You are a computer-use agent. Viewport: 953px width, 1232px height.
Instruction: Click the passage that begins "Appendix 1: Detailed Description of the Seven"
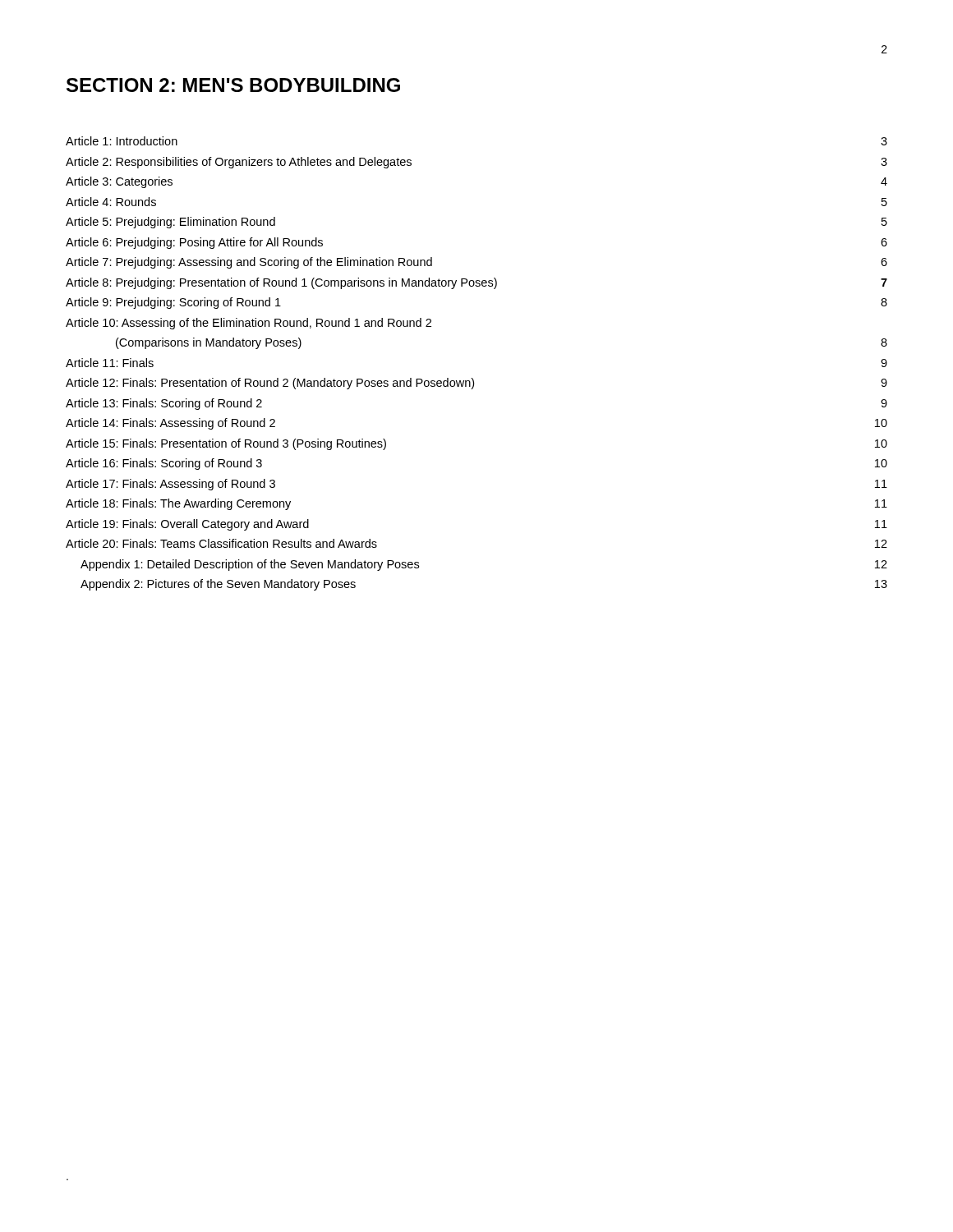tap(249, 565)
